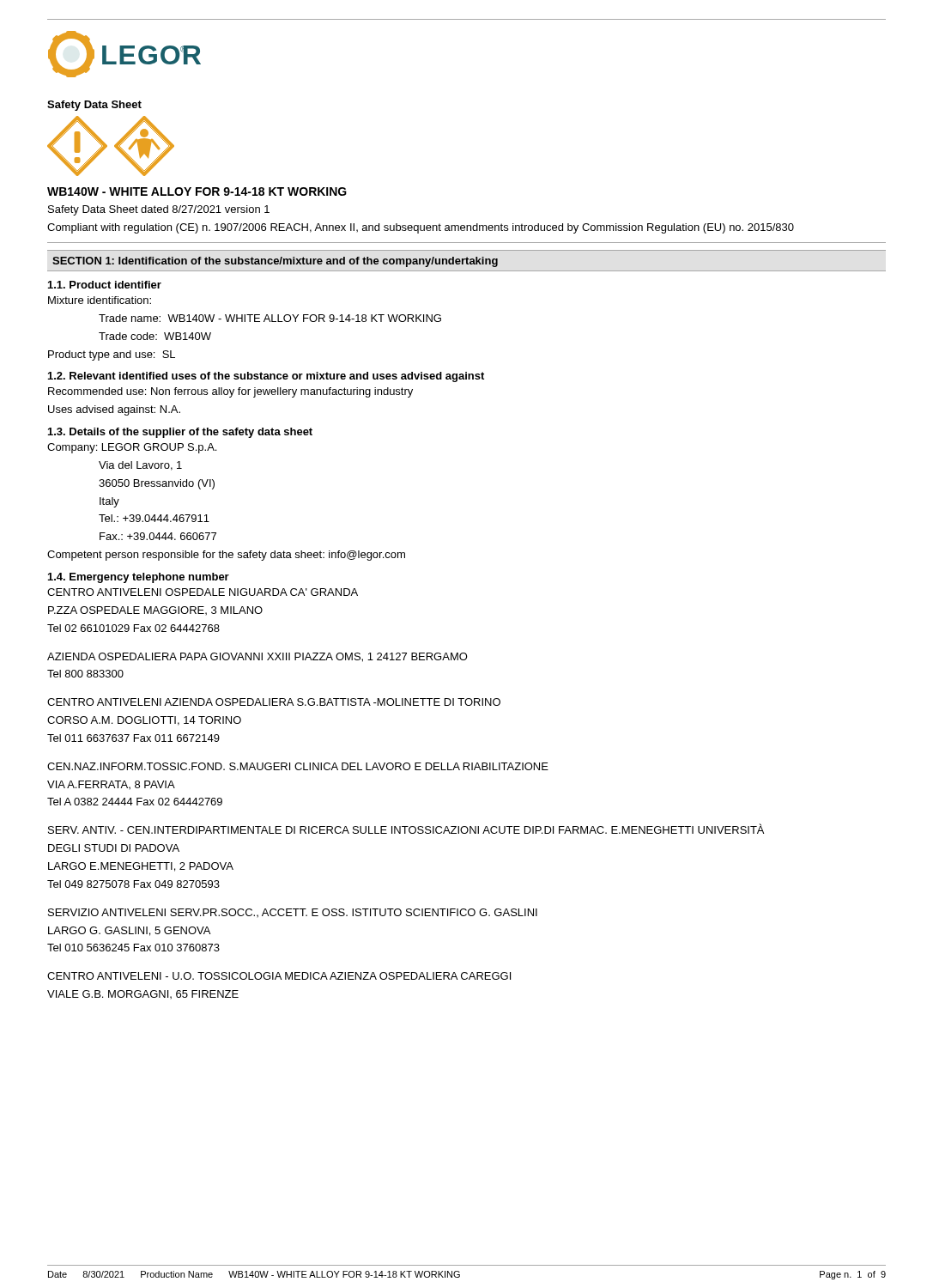Select the text block that says "Recommended use: Non ferrous"
Viewport: 933px width, 1288px height.
pos(230,391)
